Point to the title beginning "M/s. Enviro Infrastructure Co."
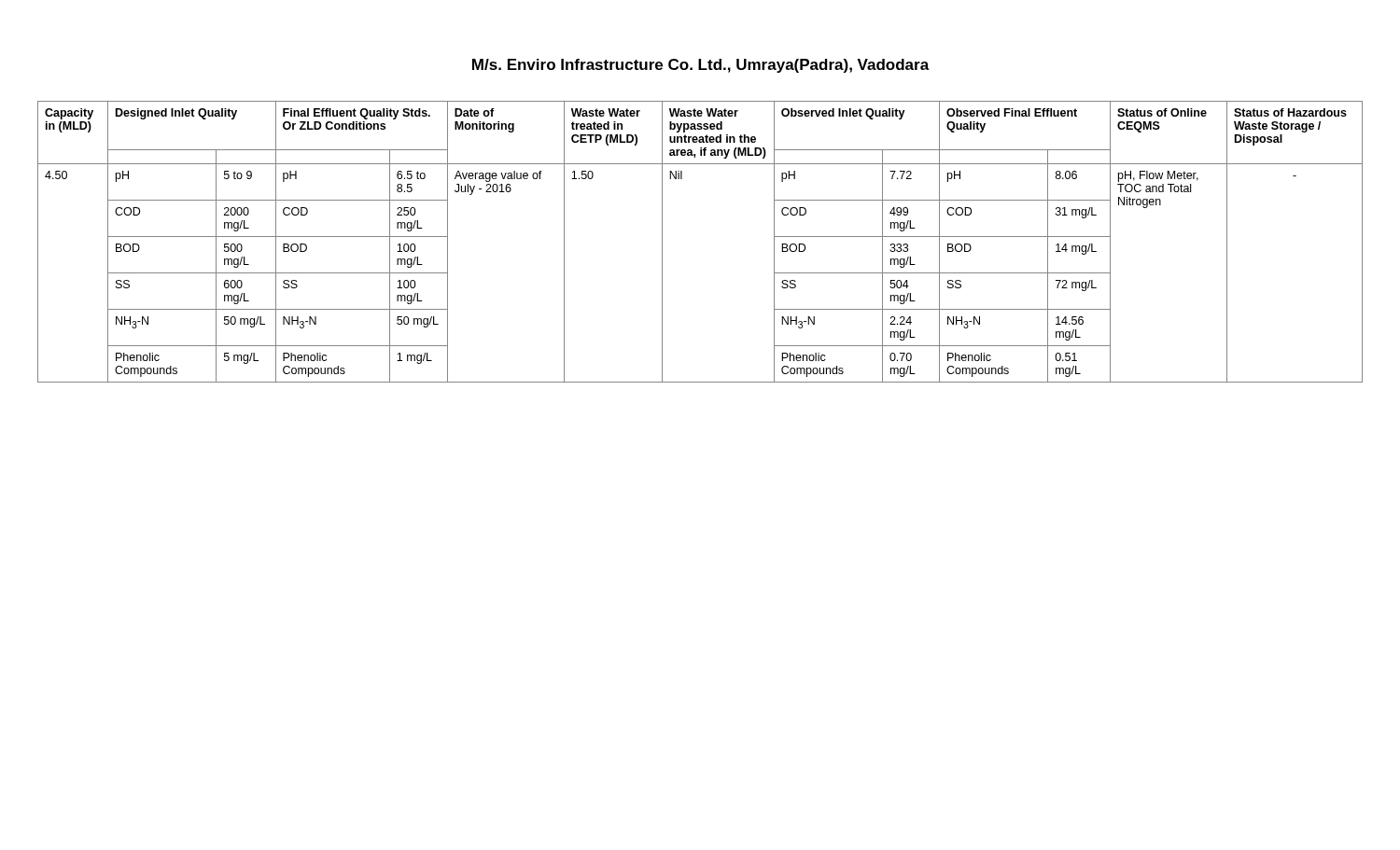1400x850 pixels. (700, 65)
